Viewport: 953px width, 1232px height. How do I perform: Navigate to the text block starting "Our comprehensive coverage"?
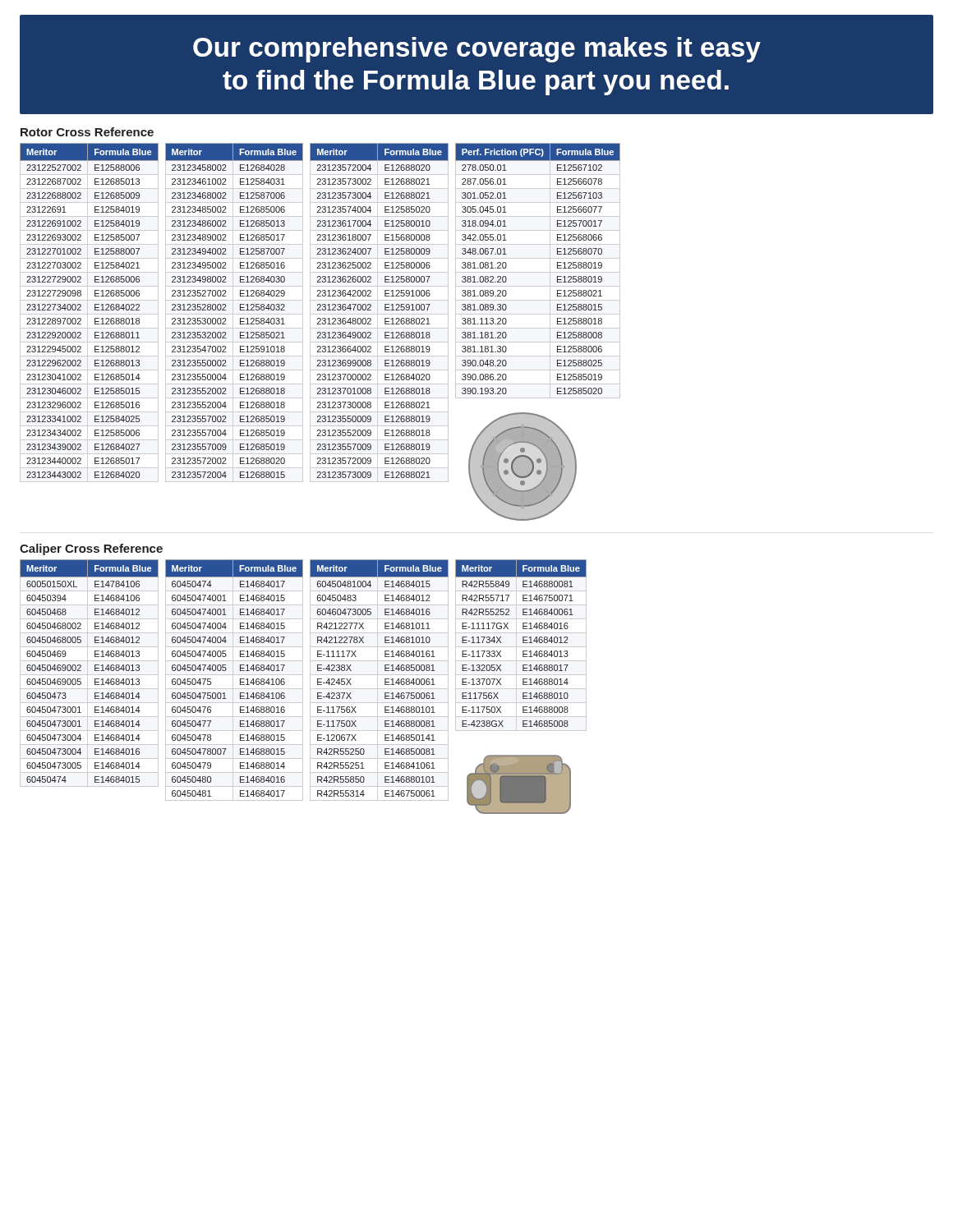point(476,64)
